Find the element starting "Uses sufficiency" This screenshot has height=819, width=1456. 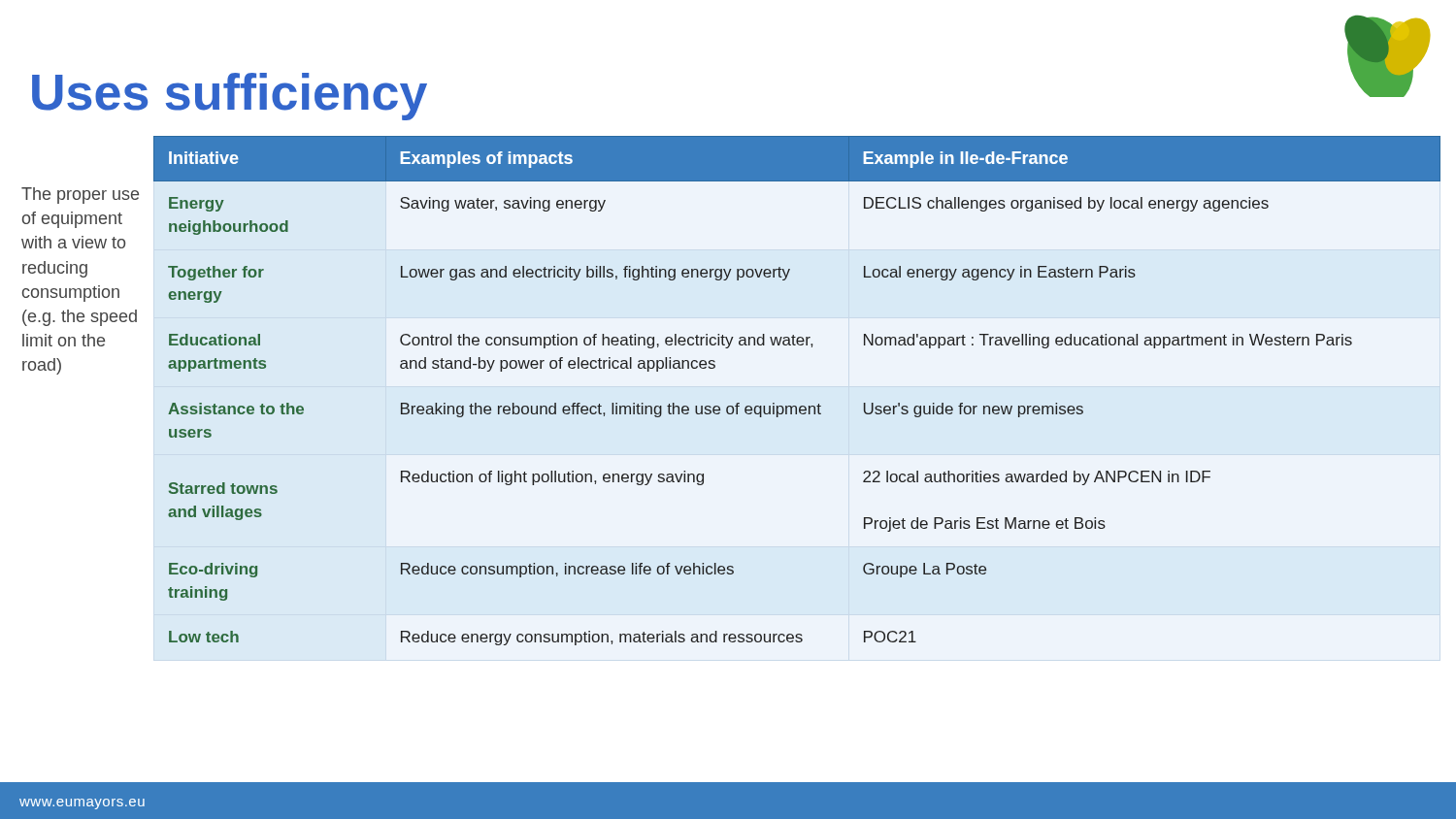tap(228, 92)
